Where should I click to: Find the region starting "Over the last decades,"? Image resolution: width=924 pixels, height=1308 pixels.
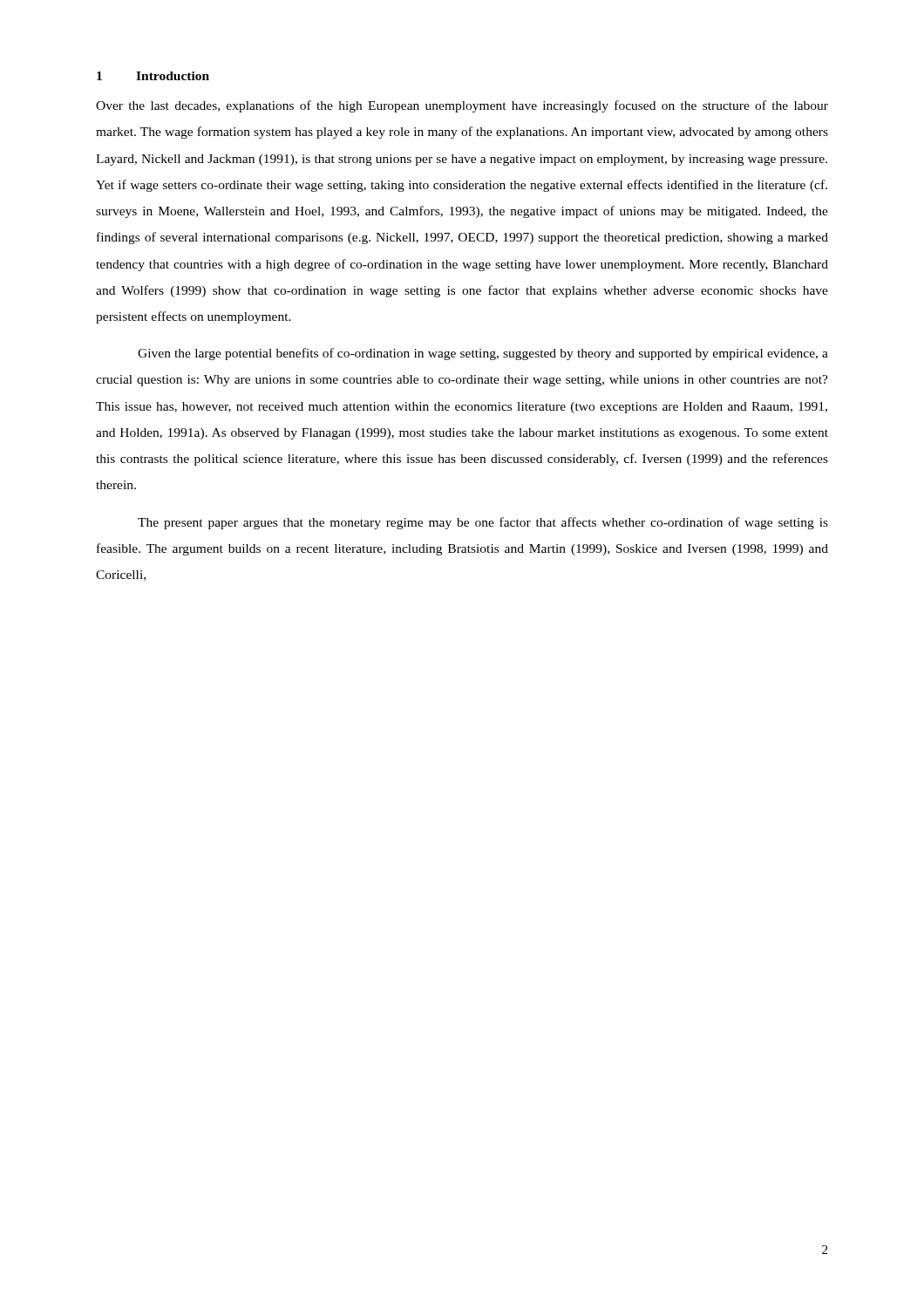click(x=462, y=211)
